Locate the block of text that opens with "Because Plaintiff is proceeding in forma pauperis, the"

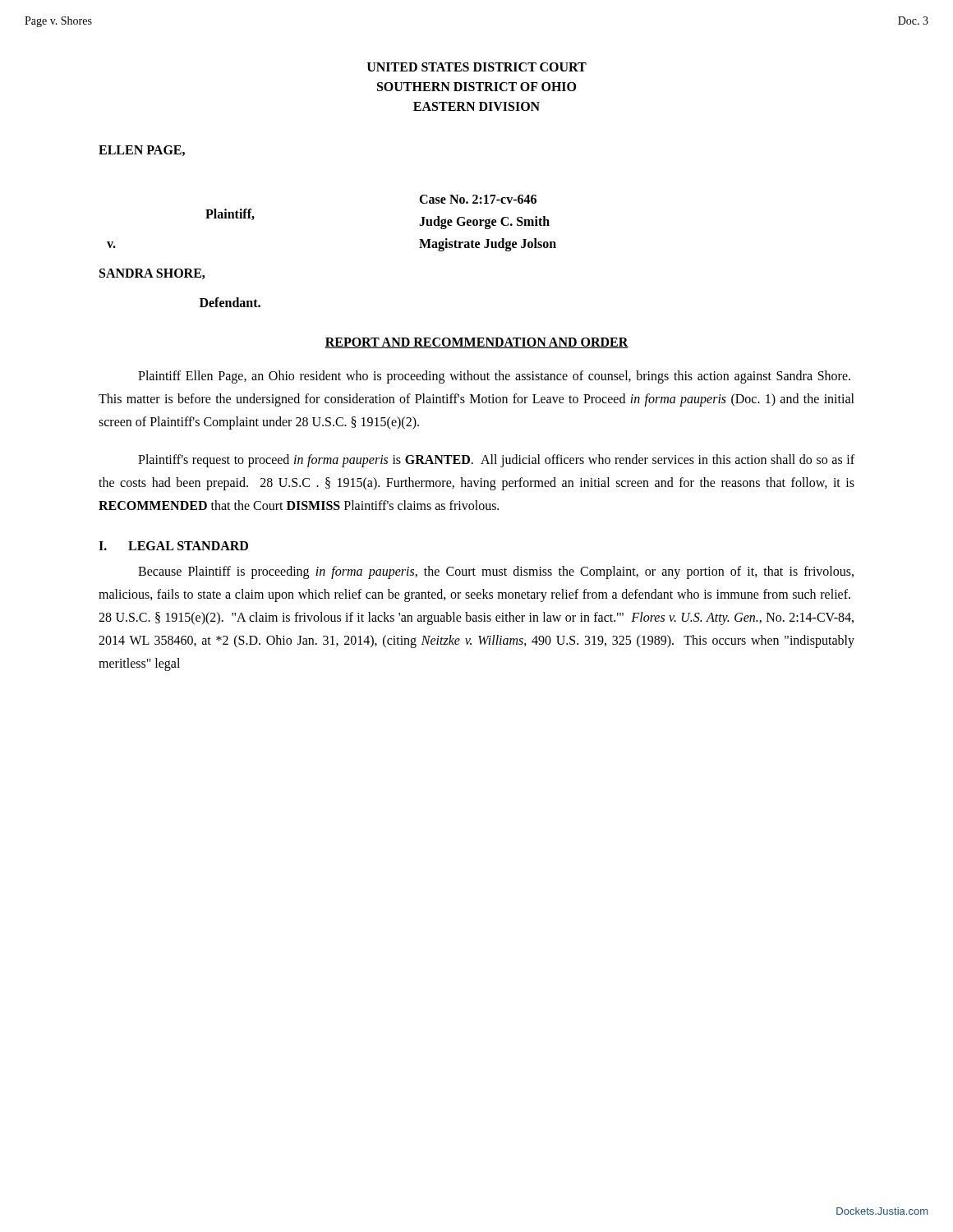coord(476,617)
